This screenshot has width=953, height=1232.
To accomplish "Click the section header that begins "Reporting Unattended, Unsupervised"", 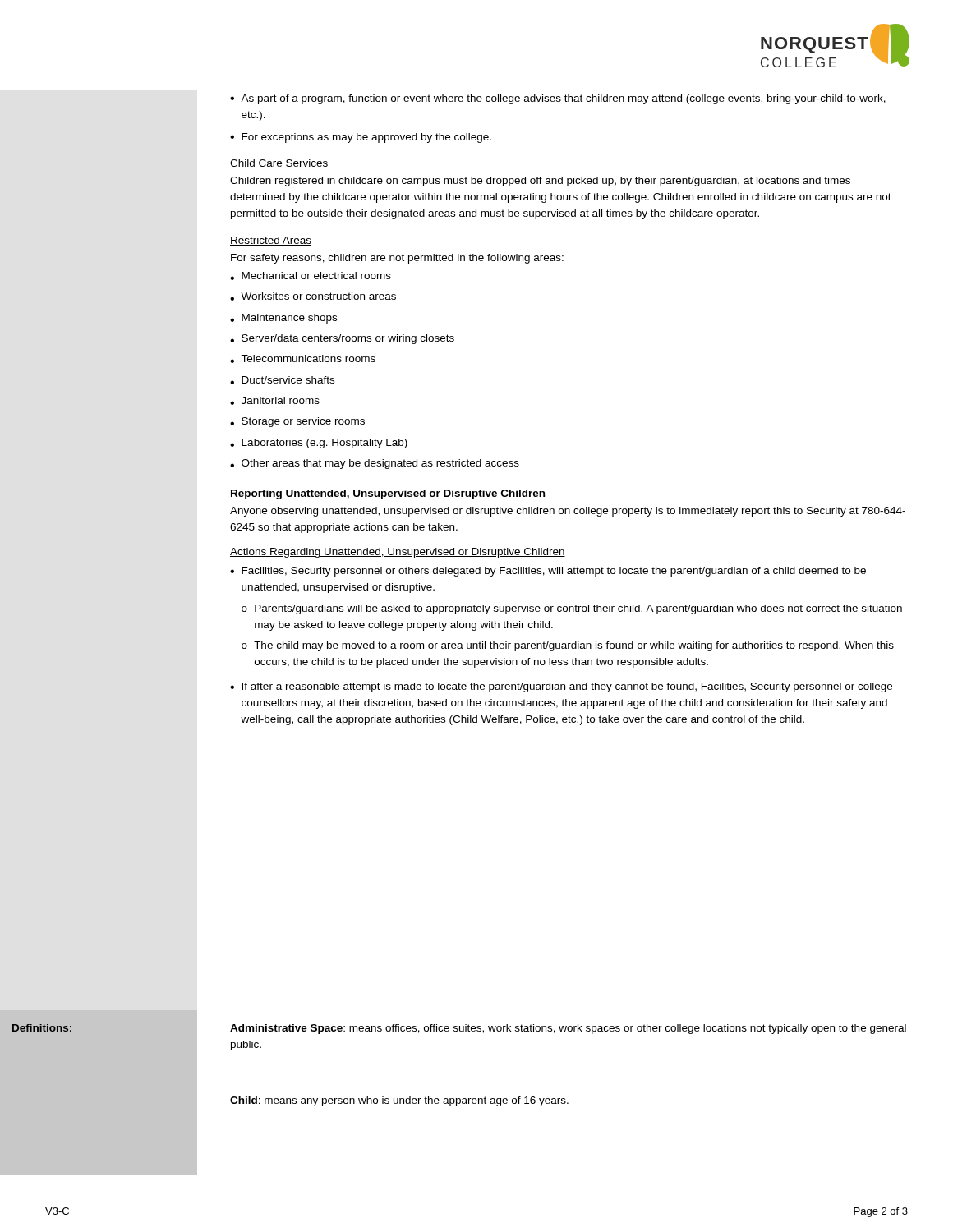I will click(x=388, y=493).
